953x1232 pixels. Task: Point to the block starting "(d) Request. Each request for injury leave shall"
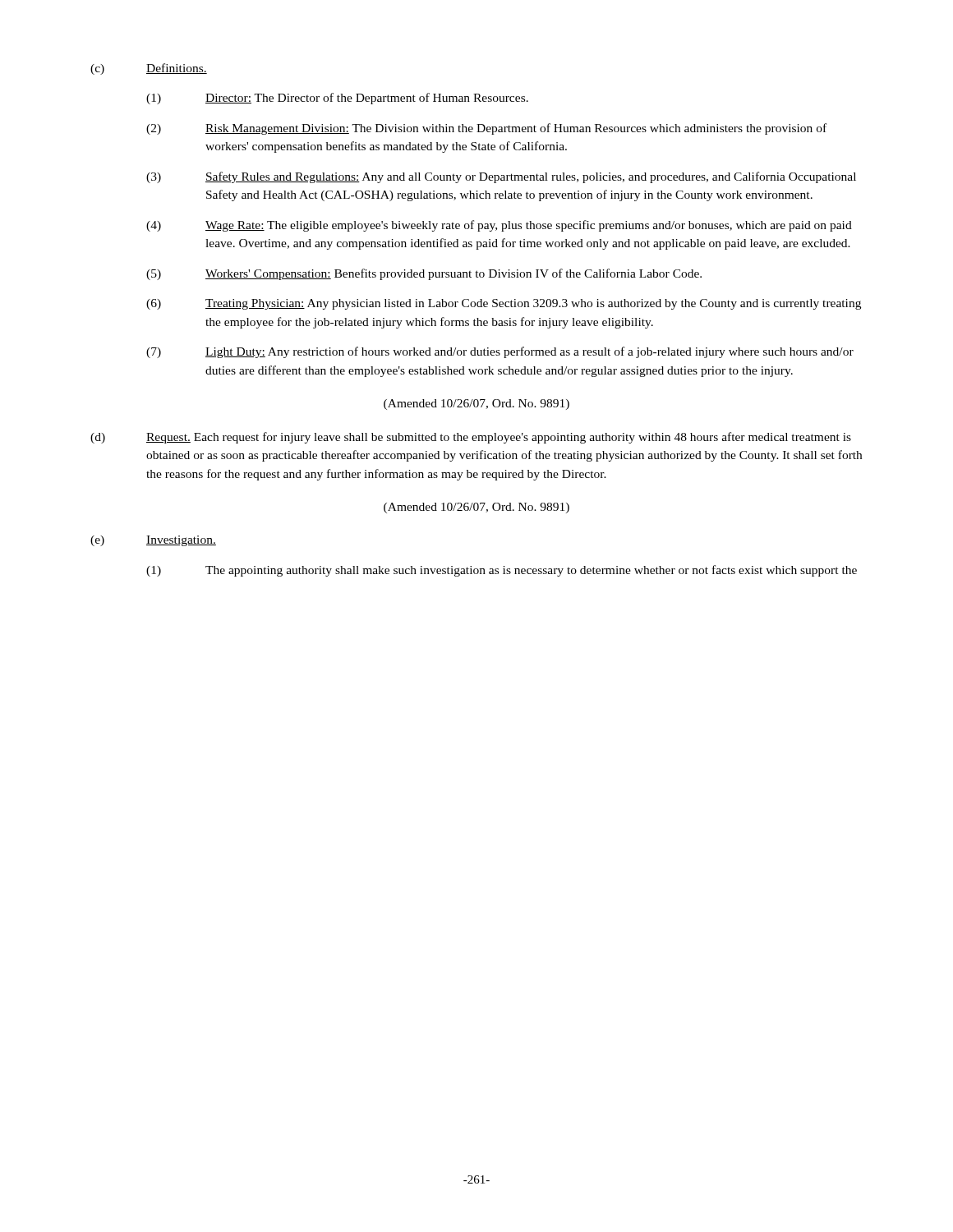pos(476,455)
